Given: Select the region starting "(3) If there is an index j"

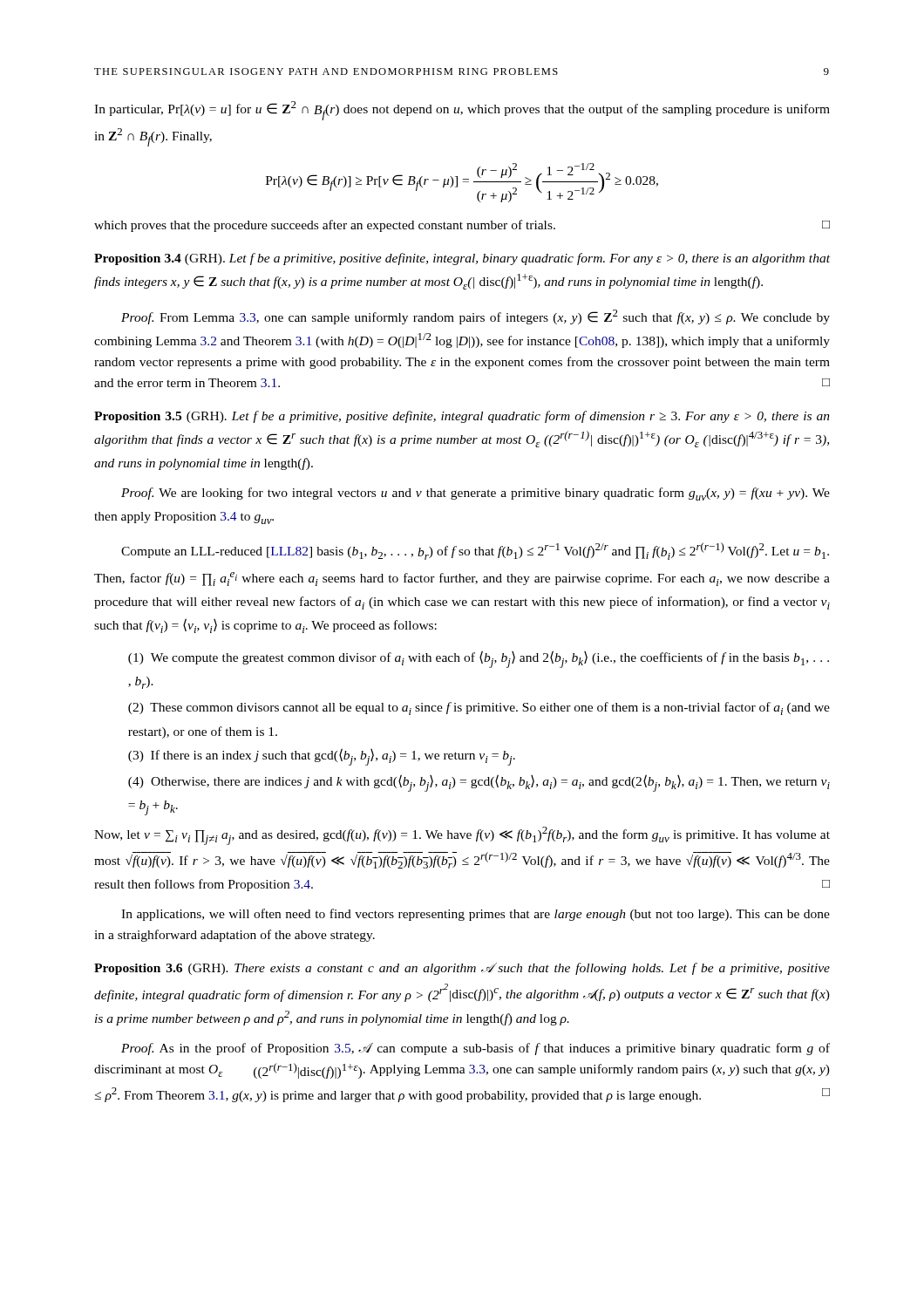Looking at the screenshot, I should tap(479, 756).
